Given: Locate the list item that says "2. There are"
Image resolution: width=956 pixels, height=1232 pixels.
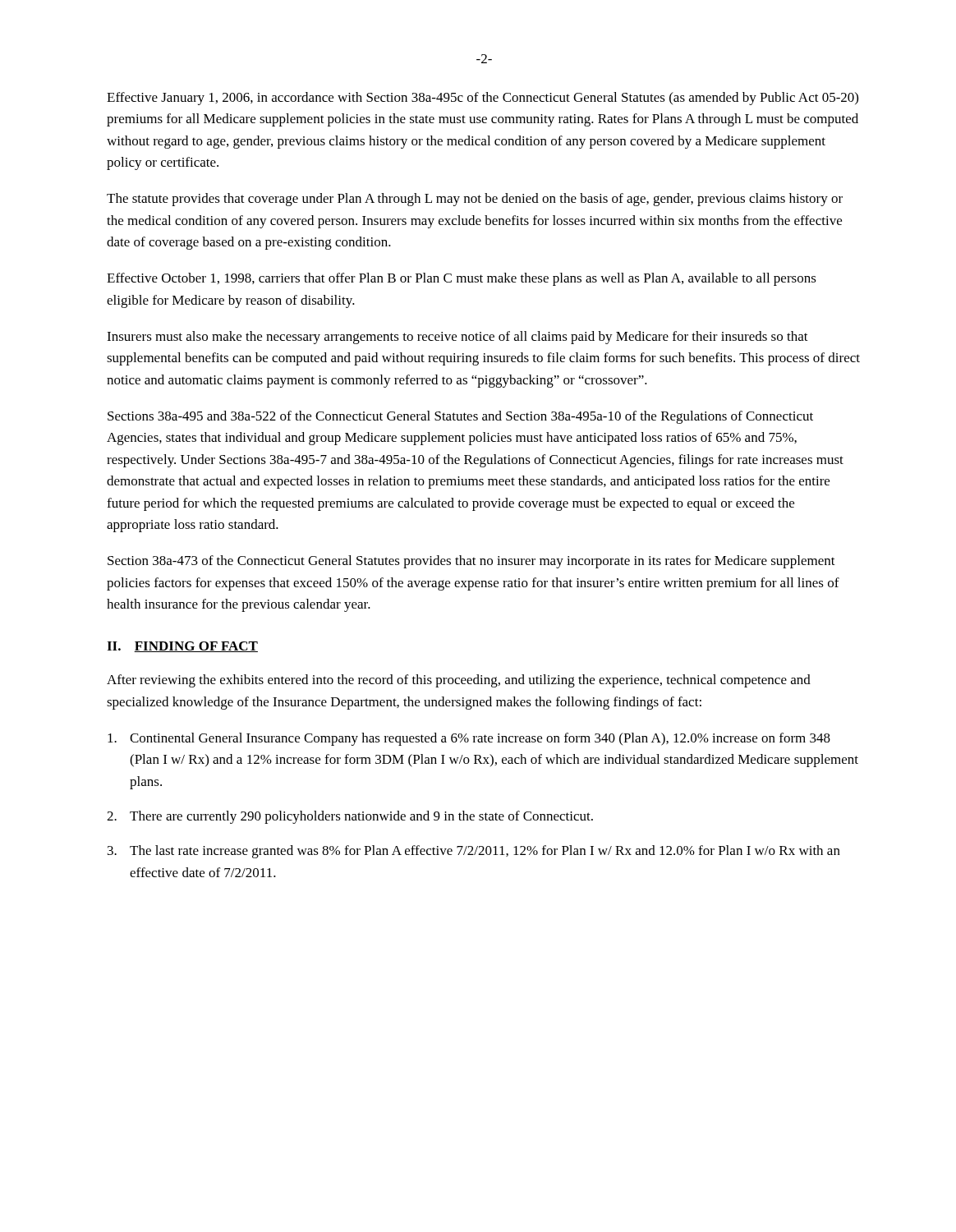Looking at the screenshot, I should [484, 817].
